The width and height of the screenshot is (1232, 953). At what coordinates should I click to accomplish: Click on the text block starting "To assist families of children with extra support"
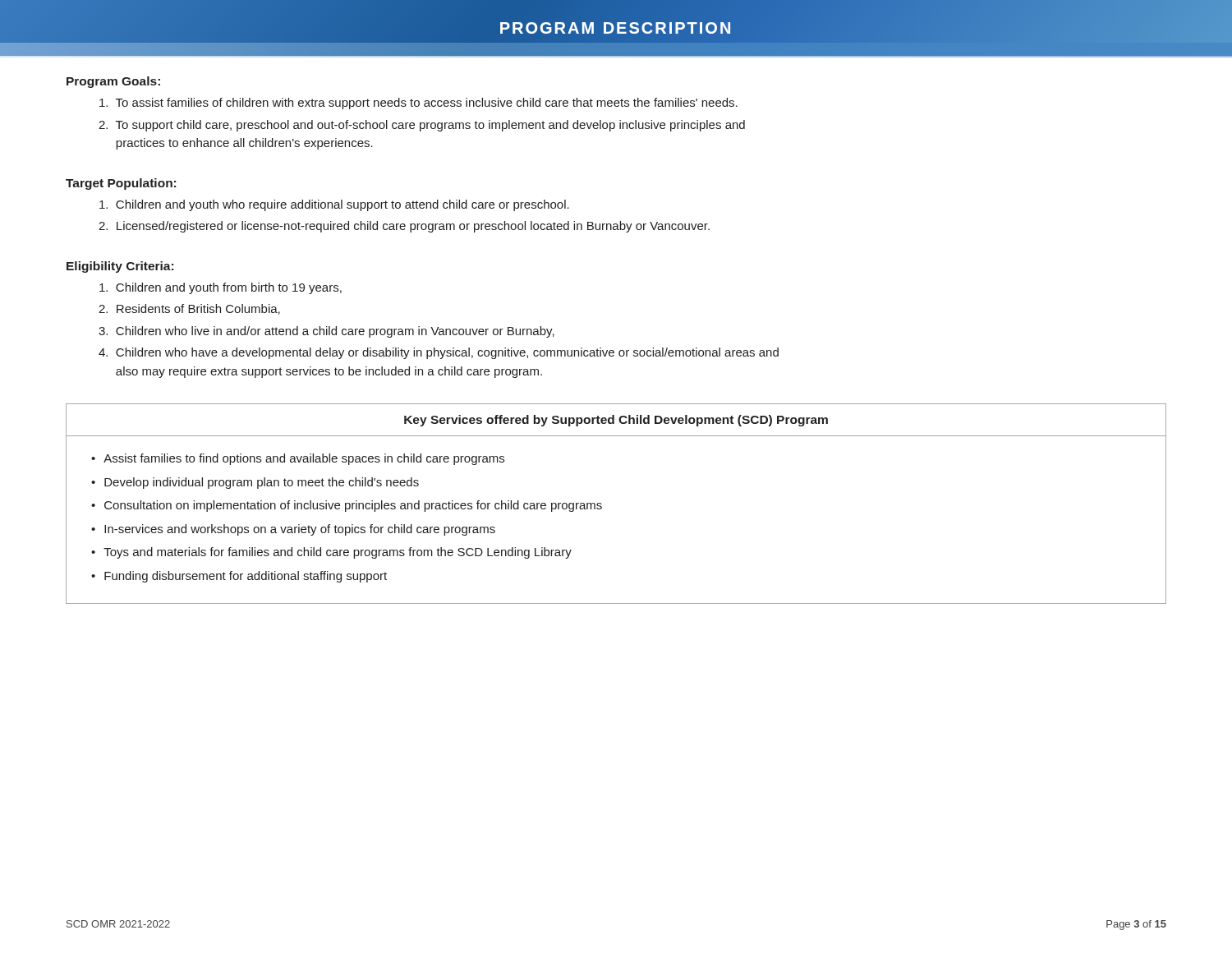(418, 102)
